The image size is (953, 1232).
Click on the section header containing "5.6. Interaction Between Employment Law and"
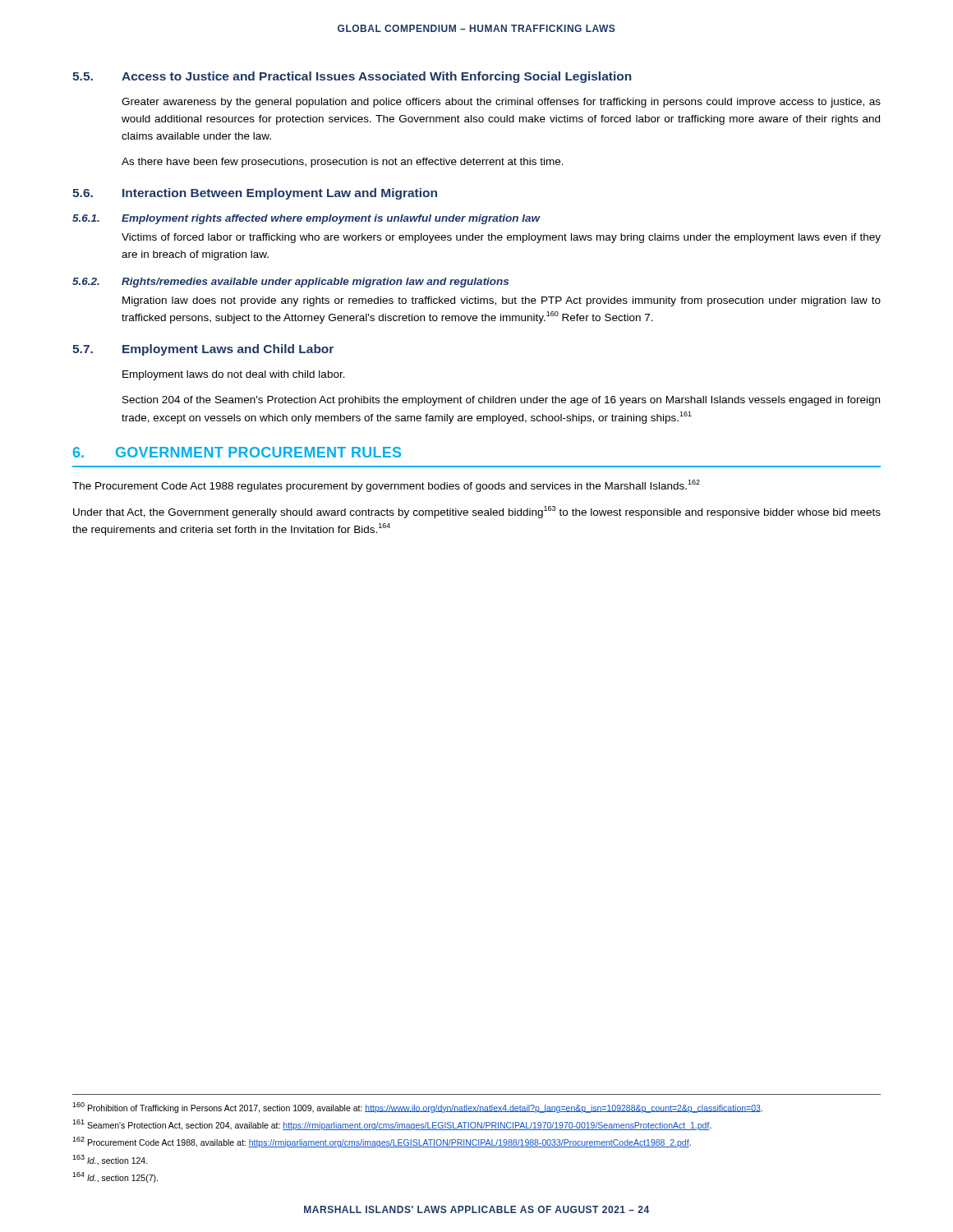click(255, 193)
